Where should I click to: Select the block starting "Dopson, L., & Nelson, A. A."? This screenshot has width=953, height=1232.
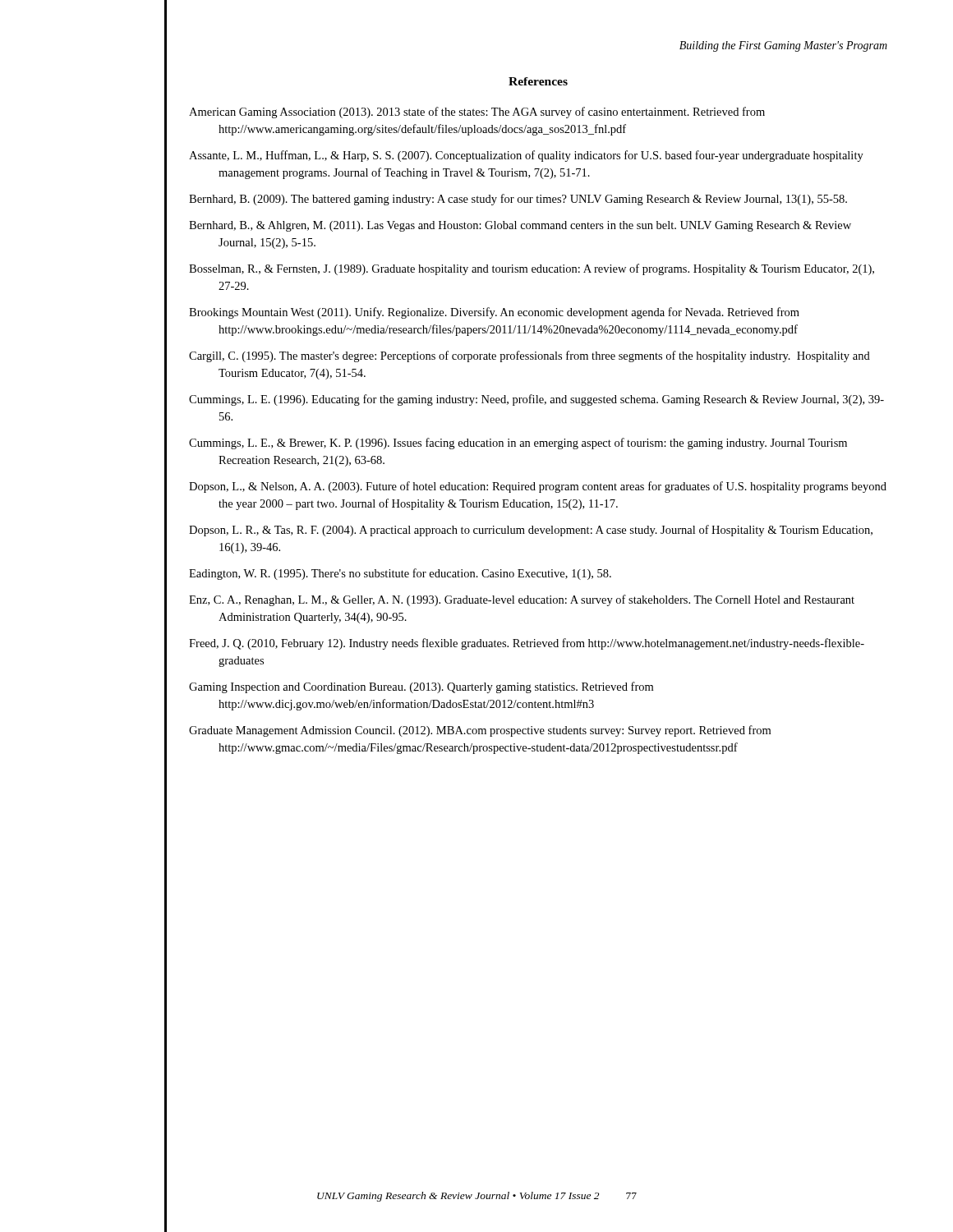(538, 495)
